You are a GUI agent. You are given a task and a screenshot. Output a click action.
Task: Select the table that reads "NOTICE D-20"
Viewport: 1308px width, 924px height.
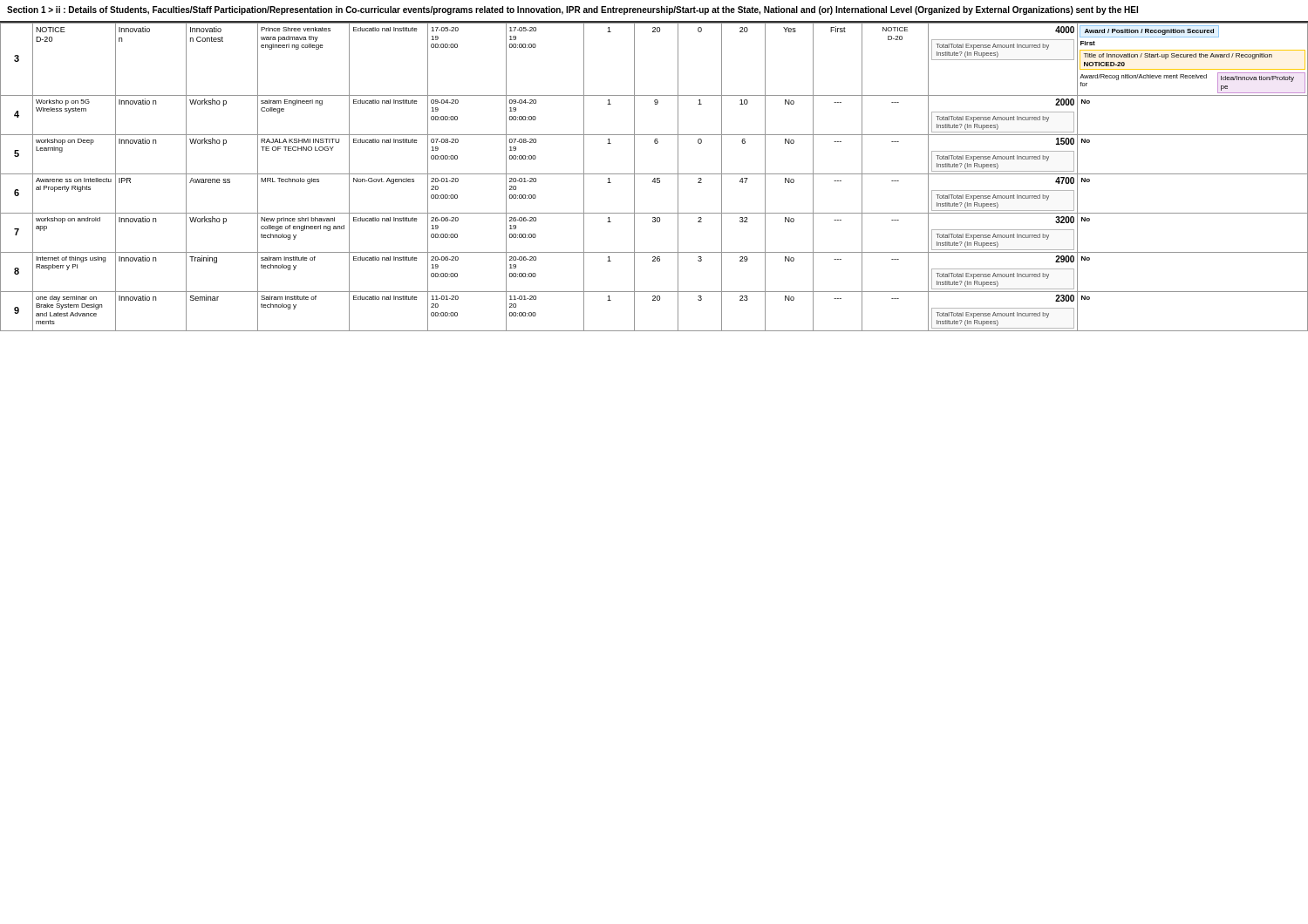coord(654,177)
